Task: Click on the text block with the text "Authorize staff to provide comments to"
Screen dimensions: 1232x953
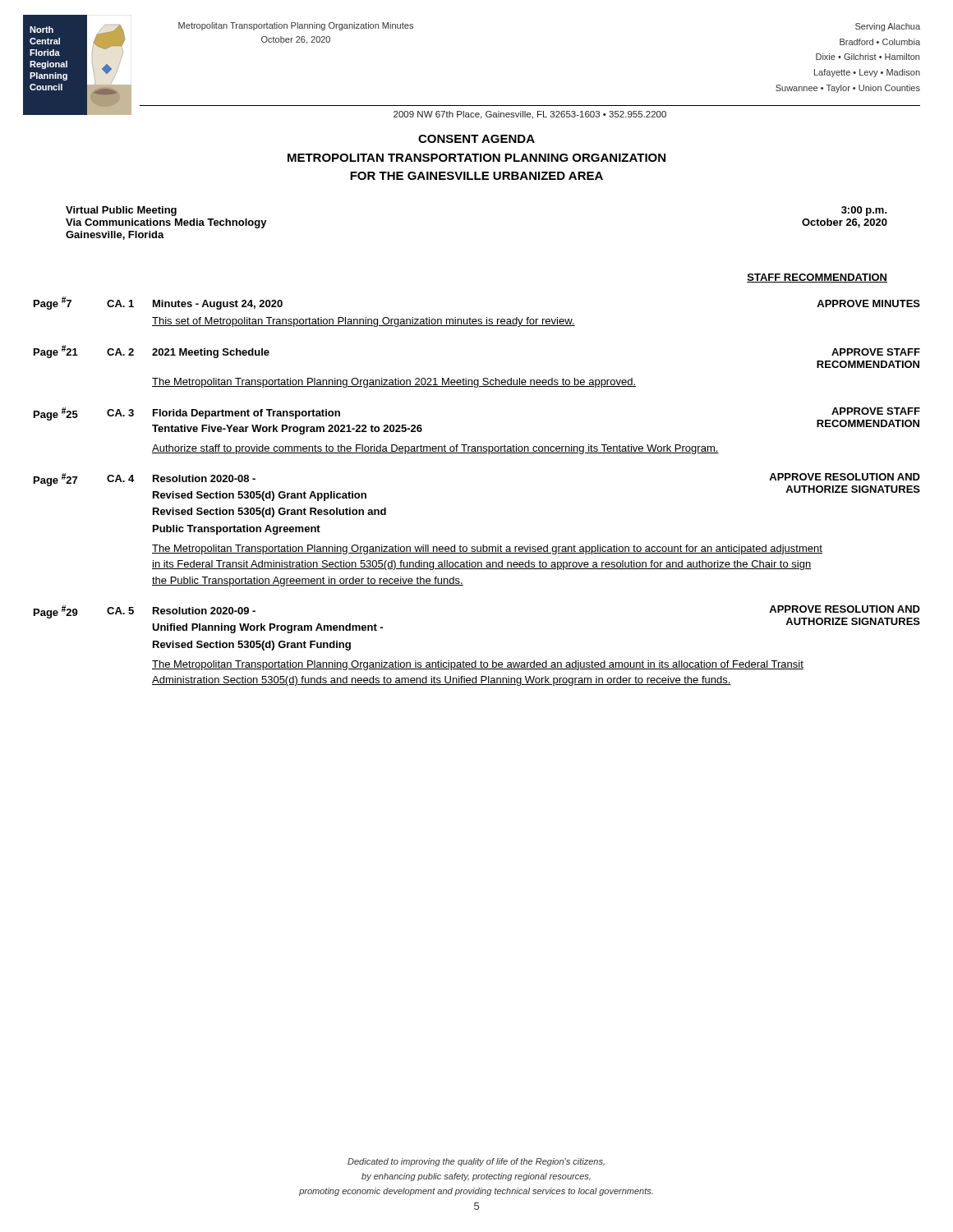Action: point(435,448)
